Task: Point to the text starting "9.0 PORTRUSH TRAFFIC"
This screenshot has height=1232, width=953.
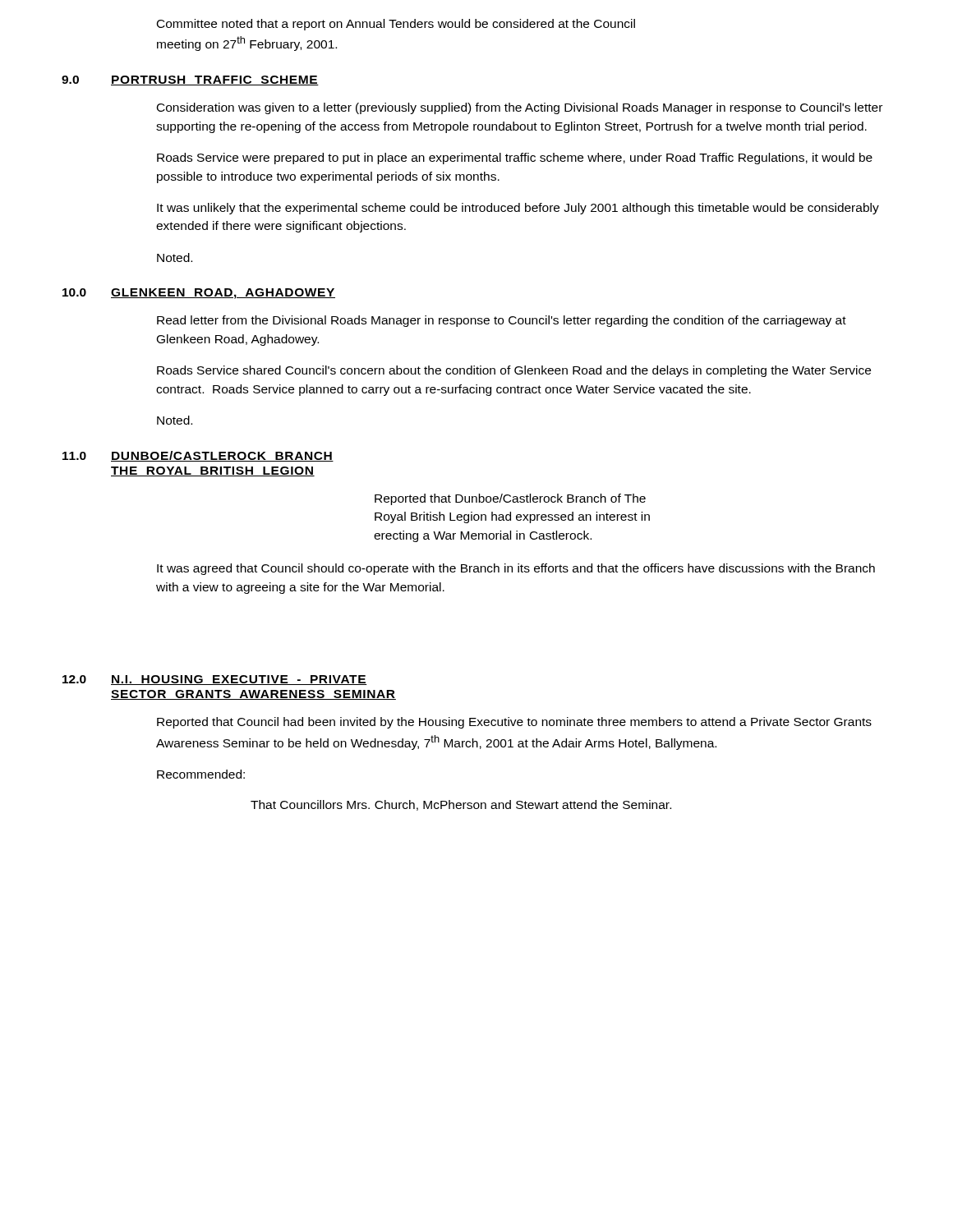Action: pyautogui.click(x=190, y=80)
